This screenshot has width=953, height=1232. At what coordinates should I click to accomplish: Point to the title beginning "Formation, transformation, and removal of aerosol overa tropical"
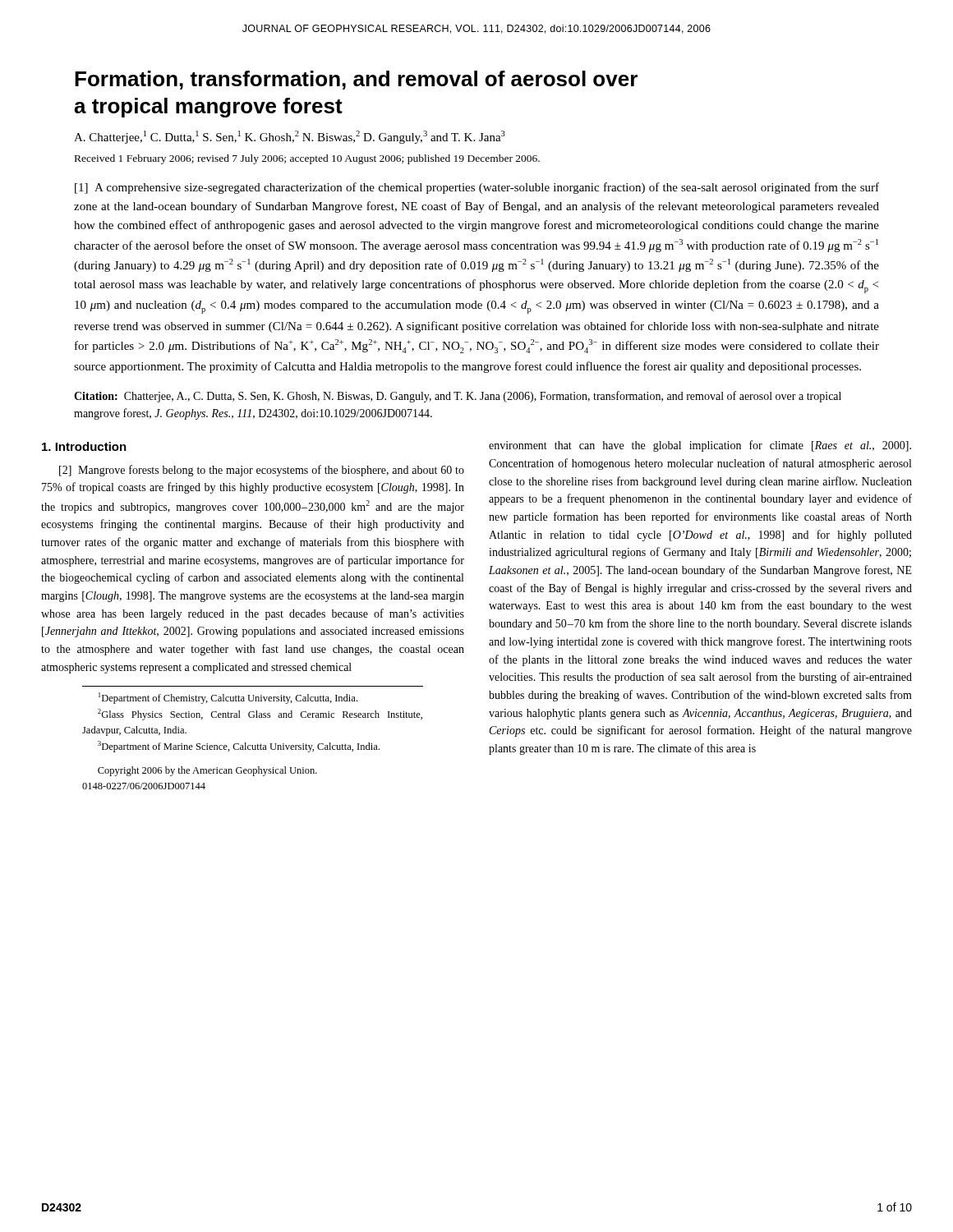click(x=476, y=92)
